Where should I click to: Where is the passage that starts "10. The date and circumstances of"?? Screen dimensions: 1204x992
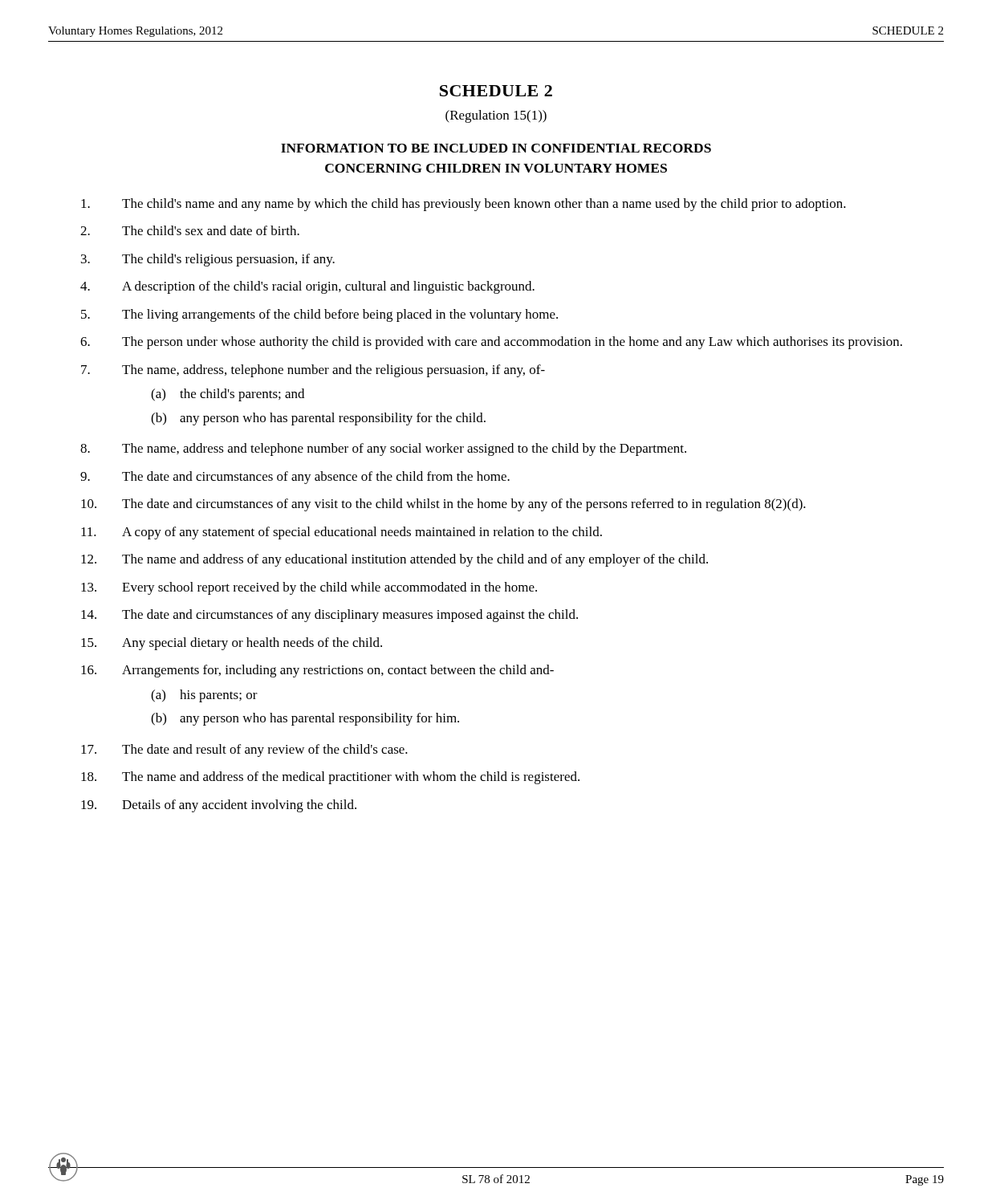[x=496, y=504]
